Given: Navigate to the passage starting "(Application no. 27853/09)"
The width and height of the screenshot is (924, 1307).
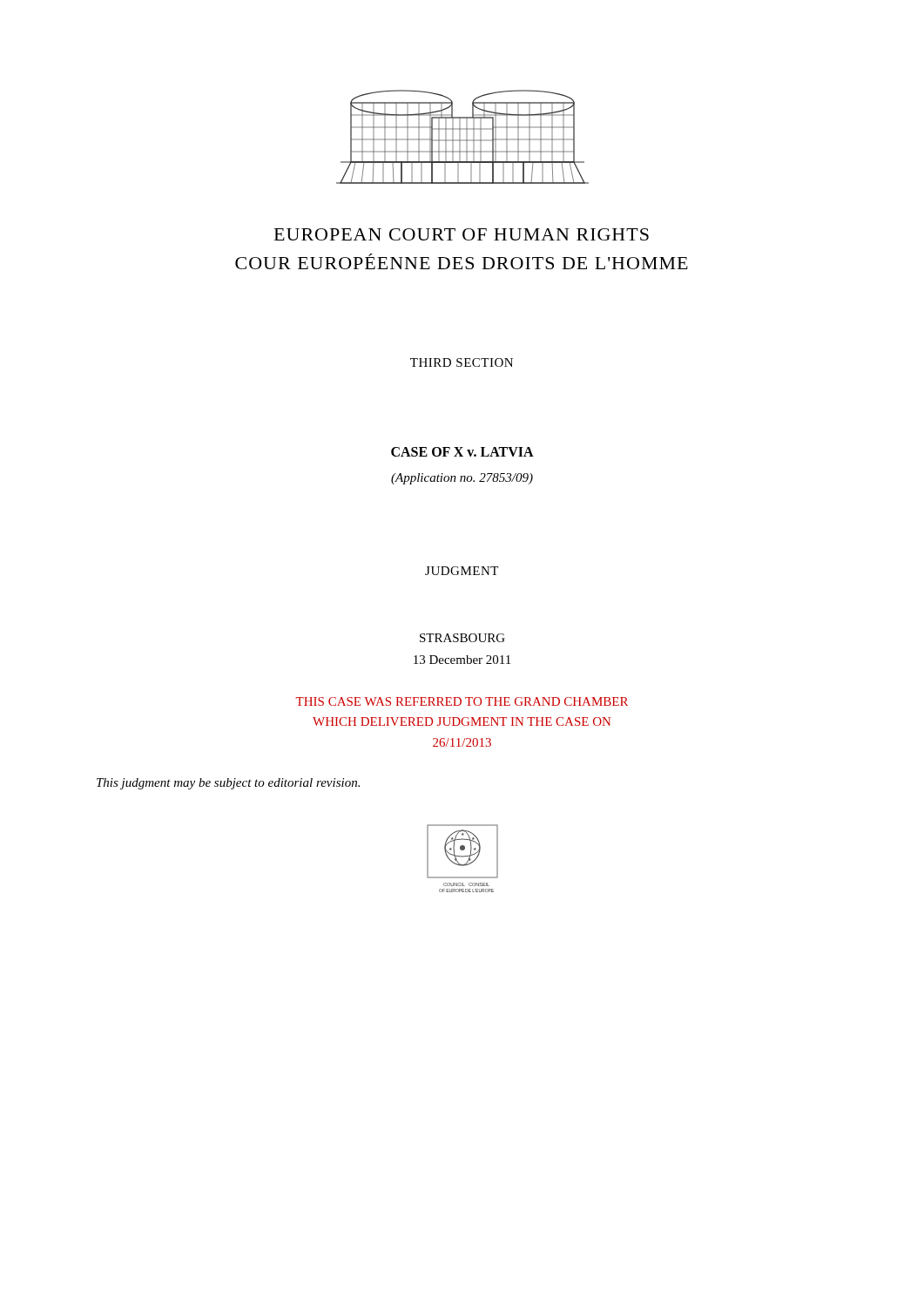Looking at the screenshot, I should pyautogui.click(x=462, y=478).
